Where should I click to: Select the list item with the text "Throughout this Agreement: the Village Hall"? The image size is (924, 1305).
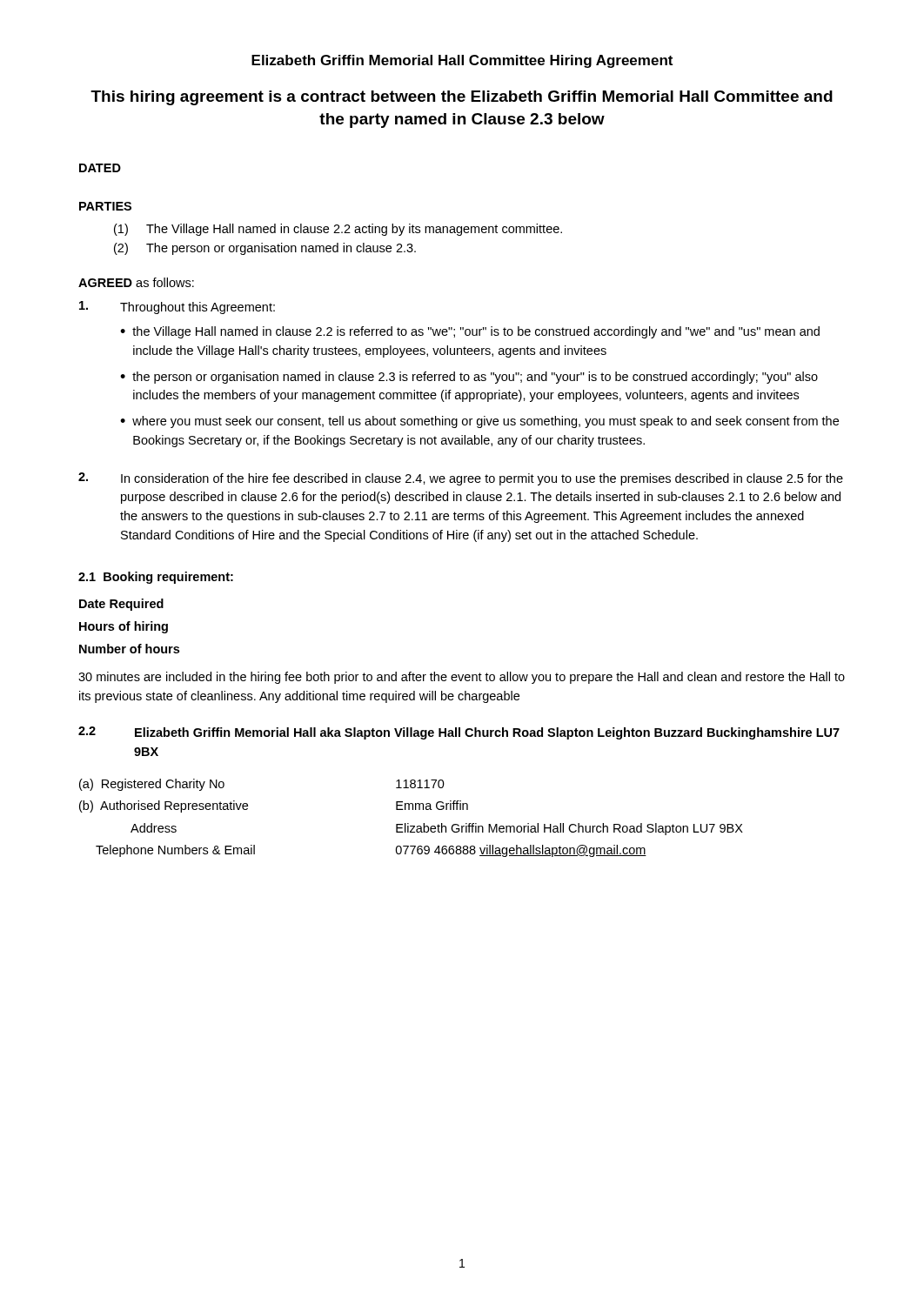click(x=462, y=378)
